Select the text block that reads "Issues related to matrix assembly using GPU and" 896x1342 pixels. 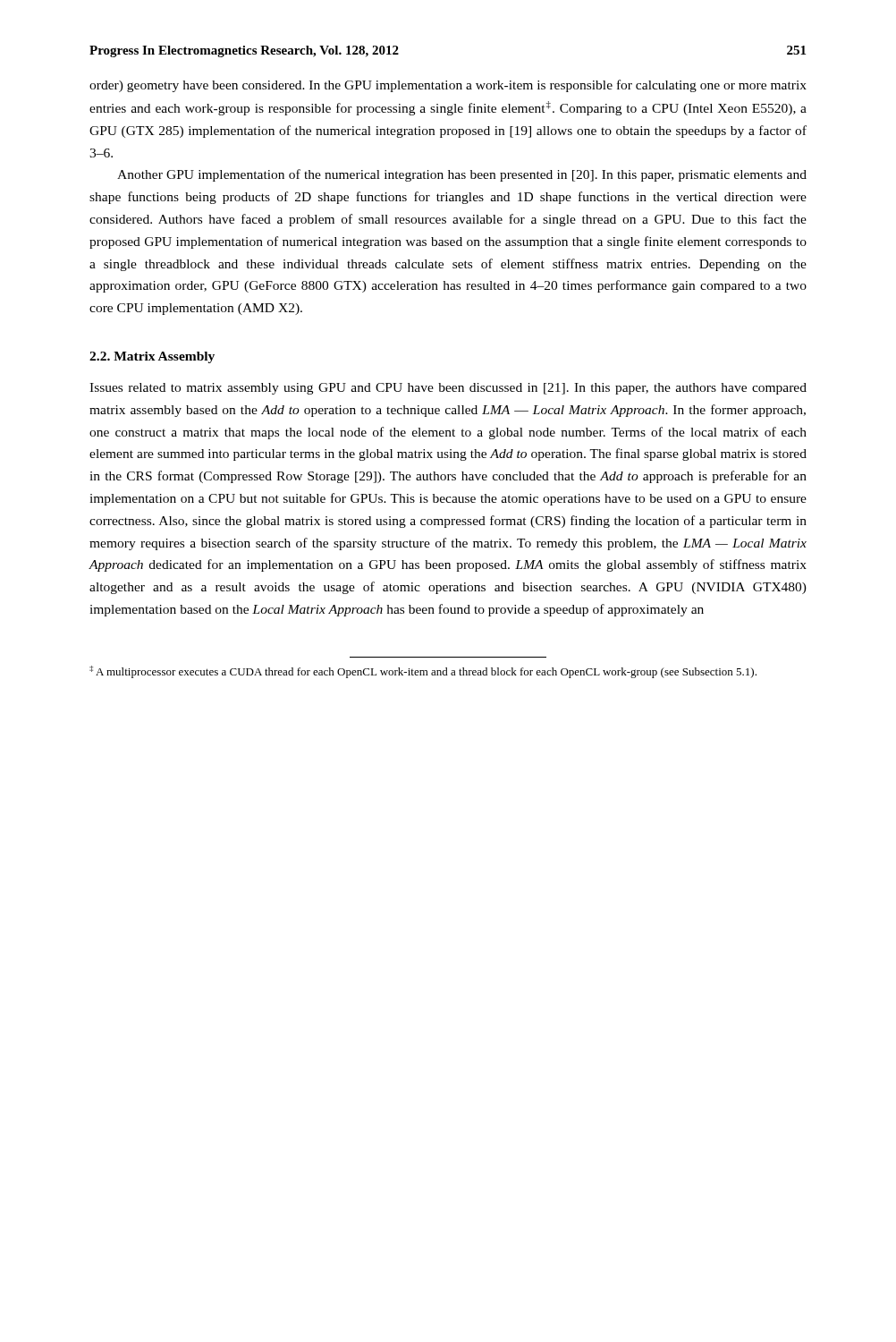448,499
